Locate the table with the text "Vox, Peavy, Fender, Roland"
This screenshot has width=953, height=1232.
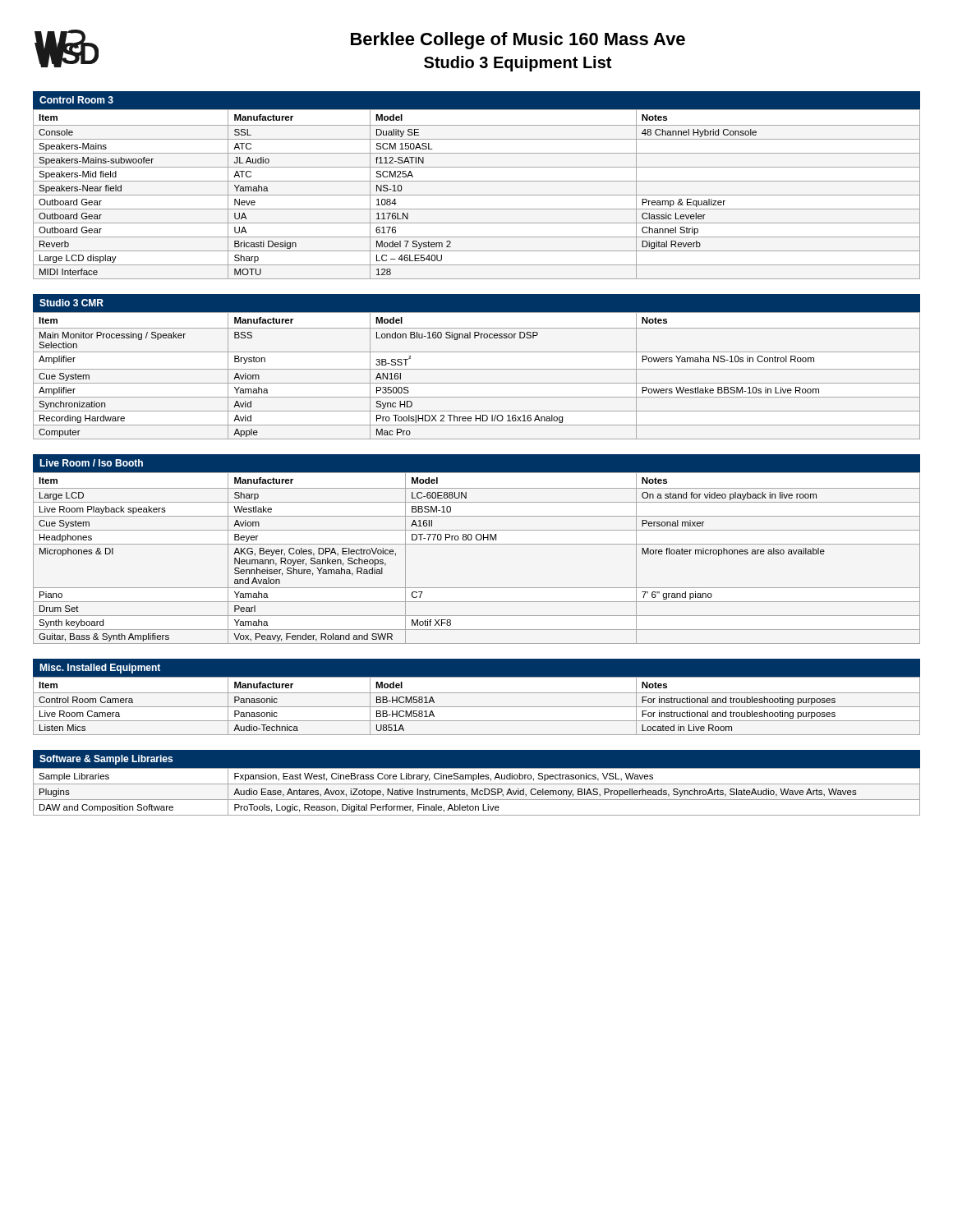(476, 558)
